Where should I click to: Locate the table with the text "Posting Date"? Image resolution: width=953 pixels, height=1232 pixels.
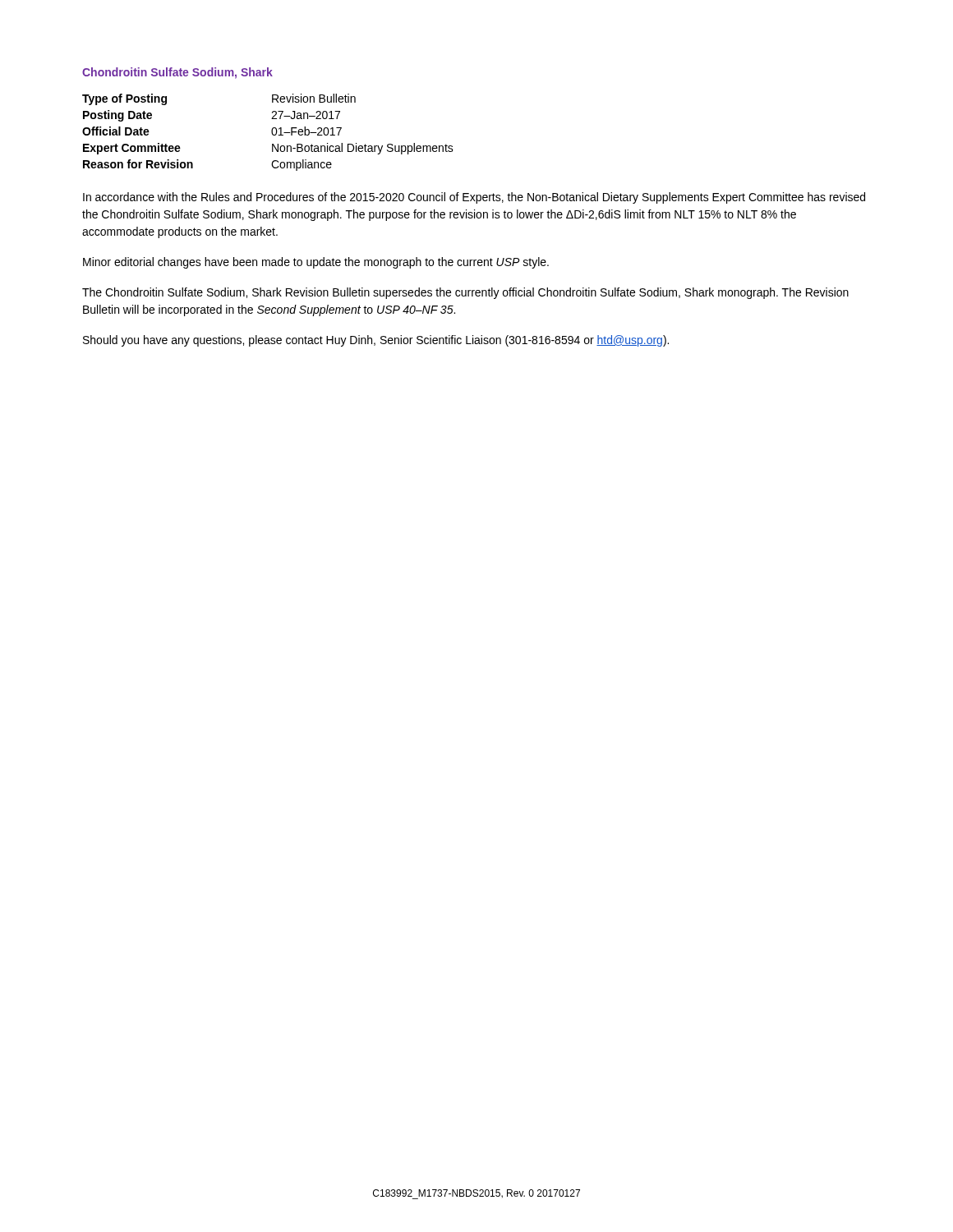coord(476,131)
